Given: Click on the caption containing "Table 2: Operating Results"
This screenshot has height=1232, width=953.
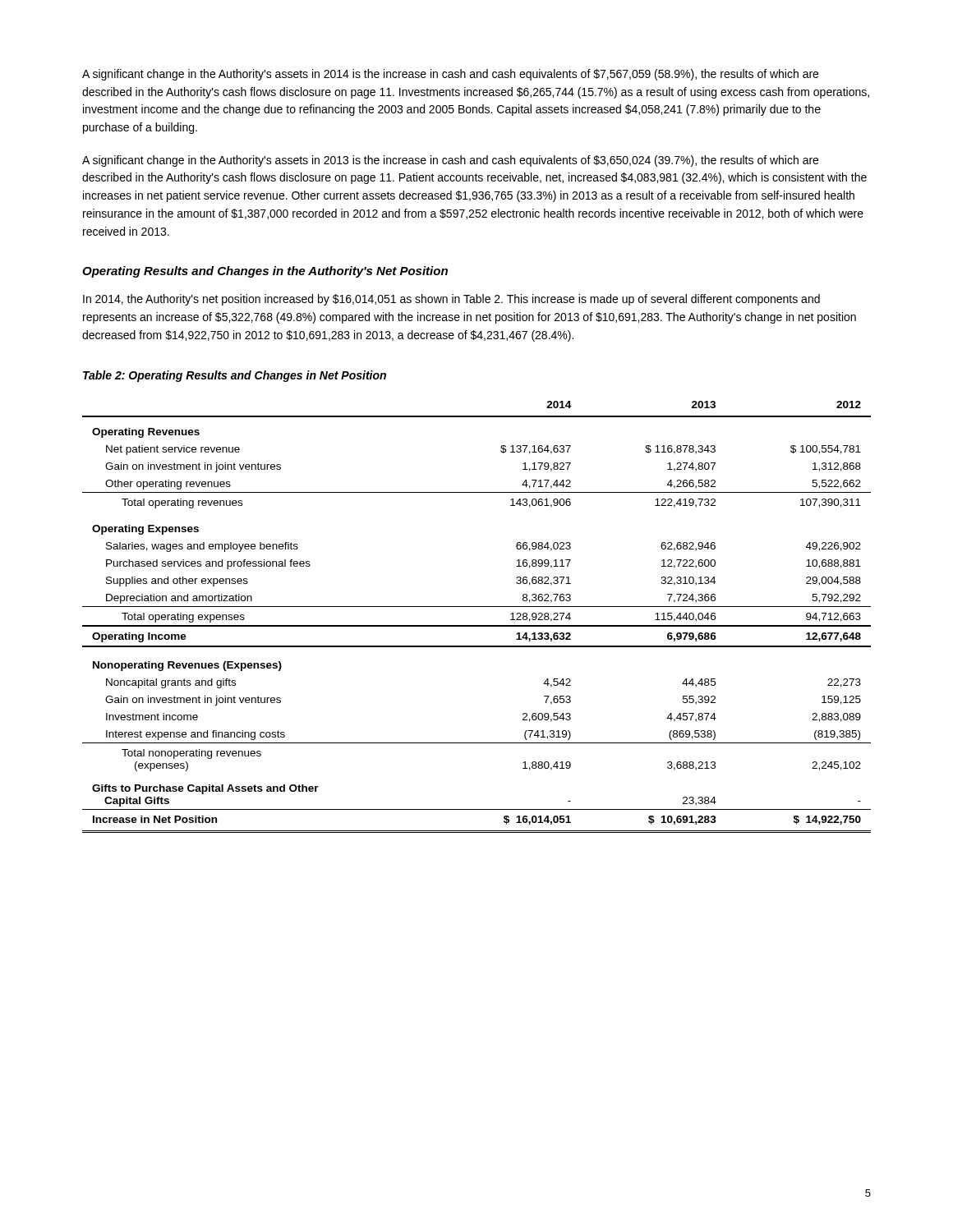Looking at the screenshot, I should (234, 376).
